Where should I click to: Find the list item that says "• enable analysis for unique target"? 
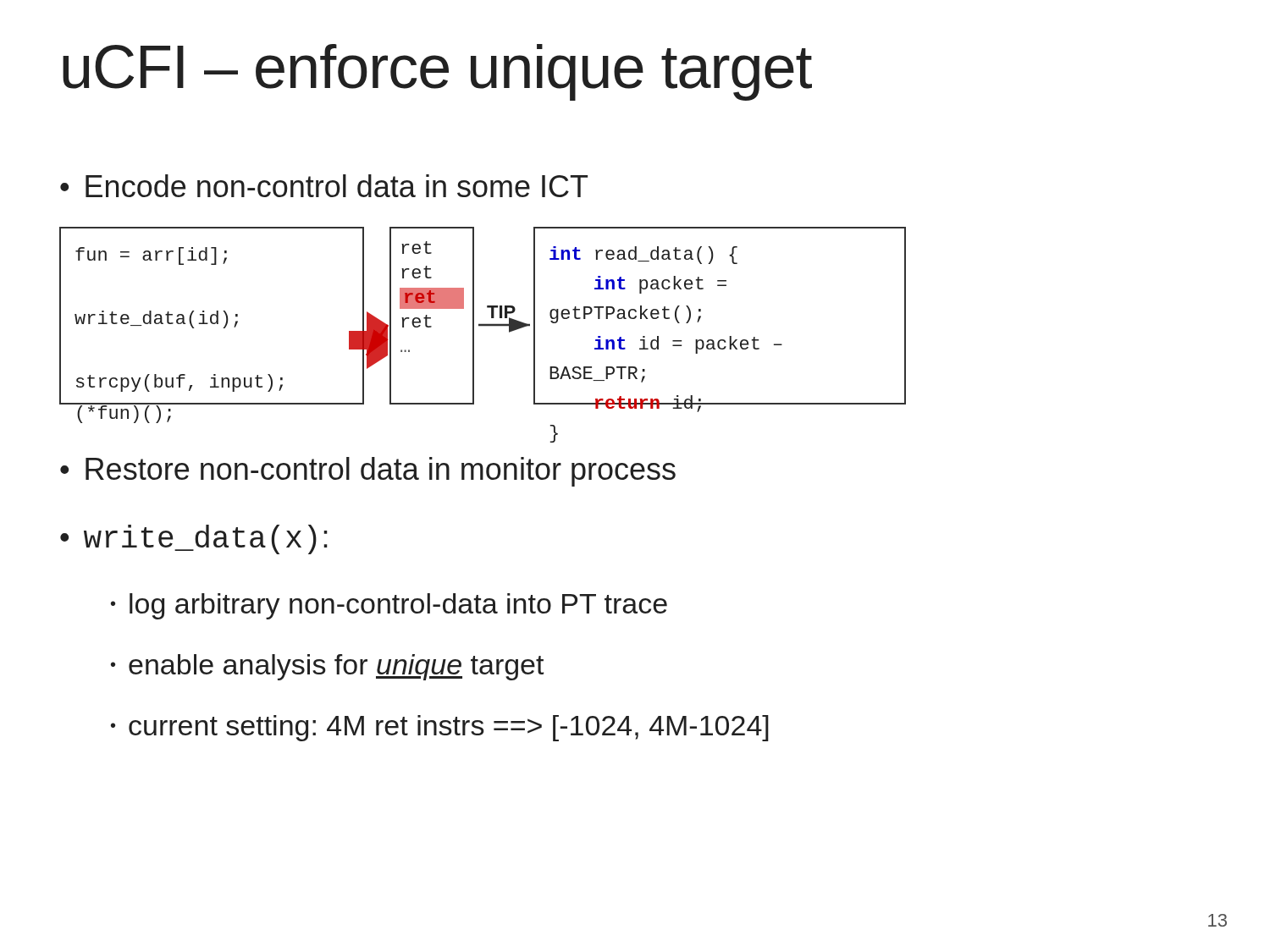point(327,665)
